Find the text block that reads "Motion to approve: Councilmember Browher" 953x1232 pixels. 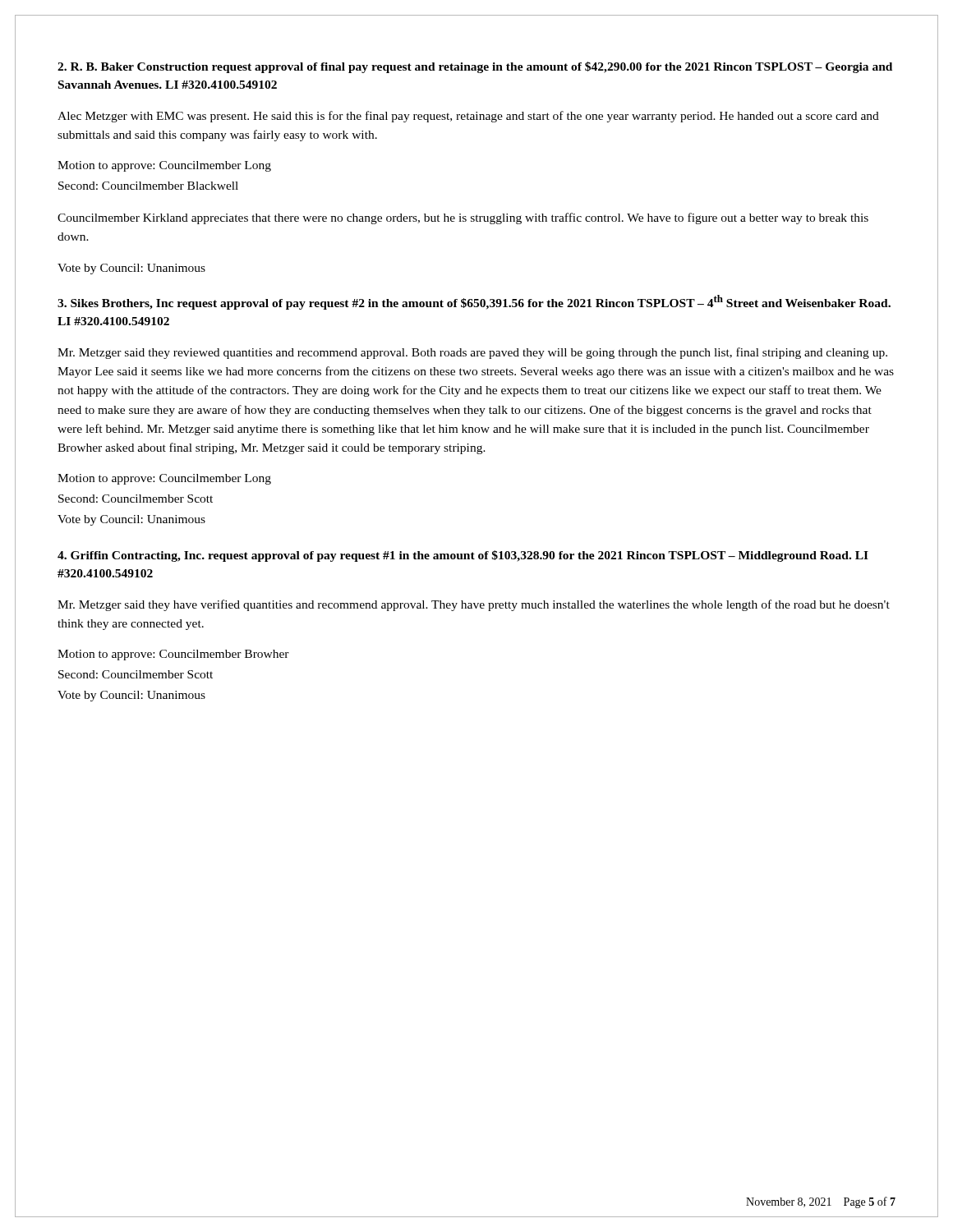tap(173, 674)
